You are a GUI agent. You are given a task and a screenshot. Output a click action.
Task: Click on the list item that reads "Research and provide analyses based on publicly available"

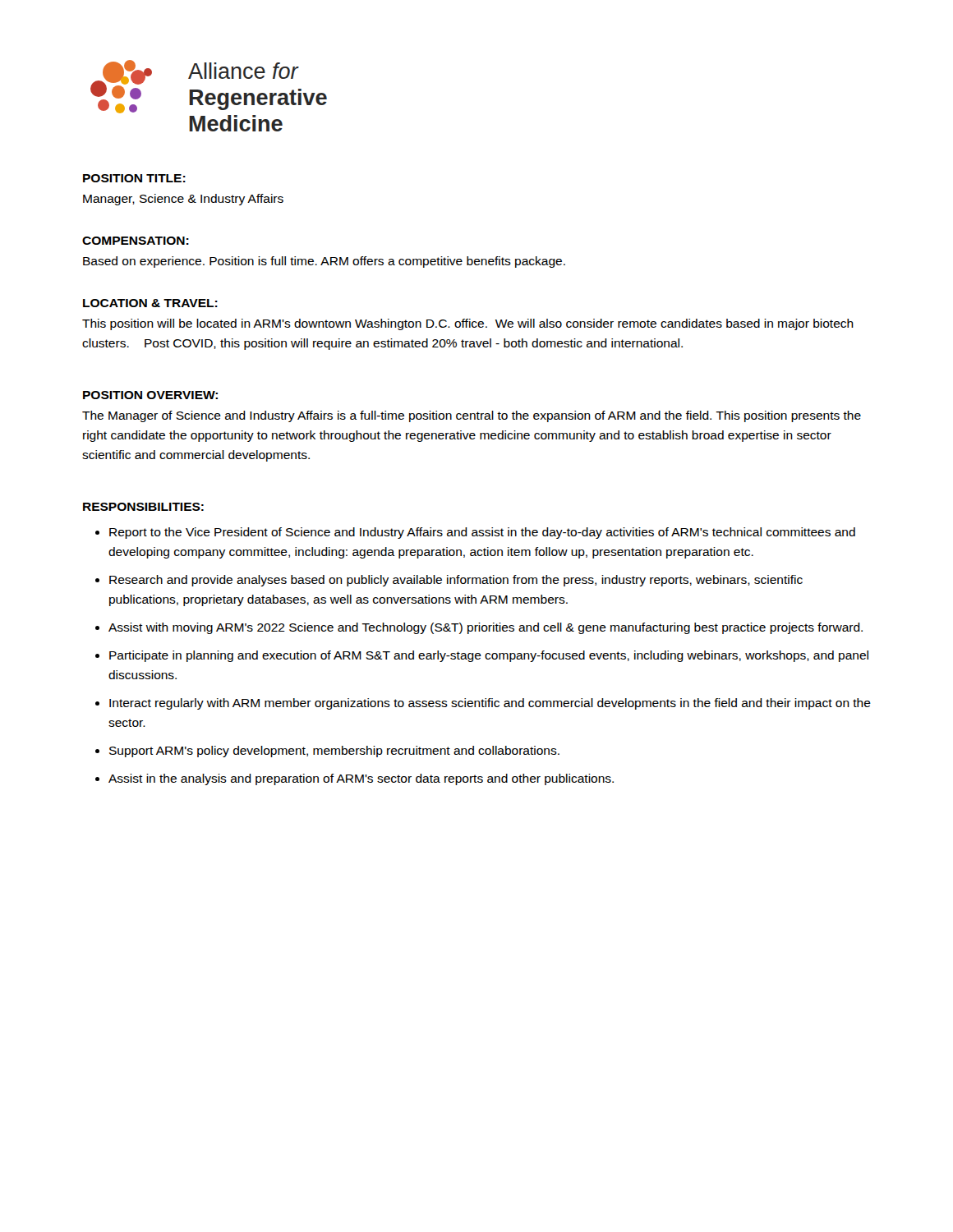click(x=456, y=589)
